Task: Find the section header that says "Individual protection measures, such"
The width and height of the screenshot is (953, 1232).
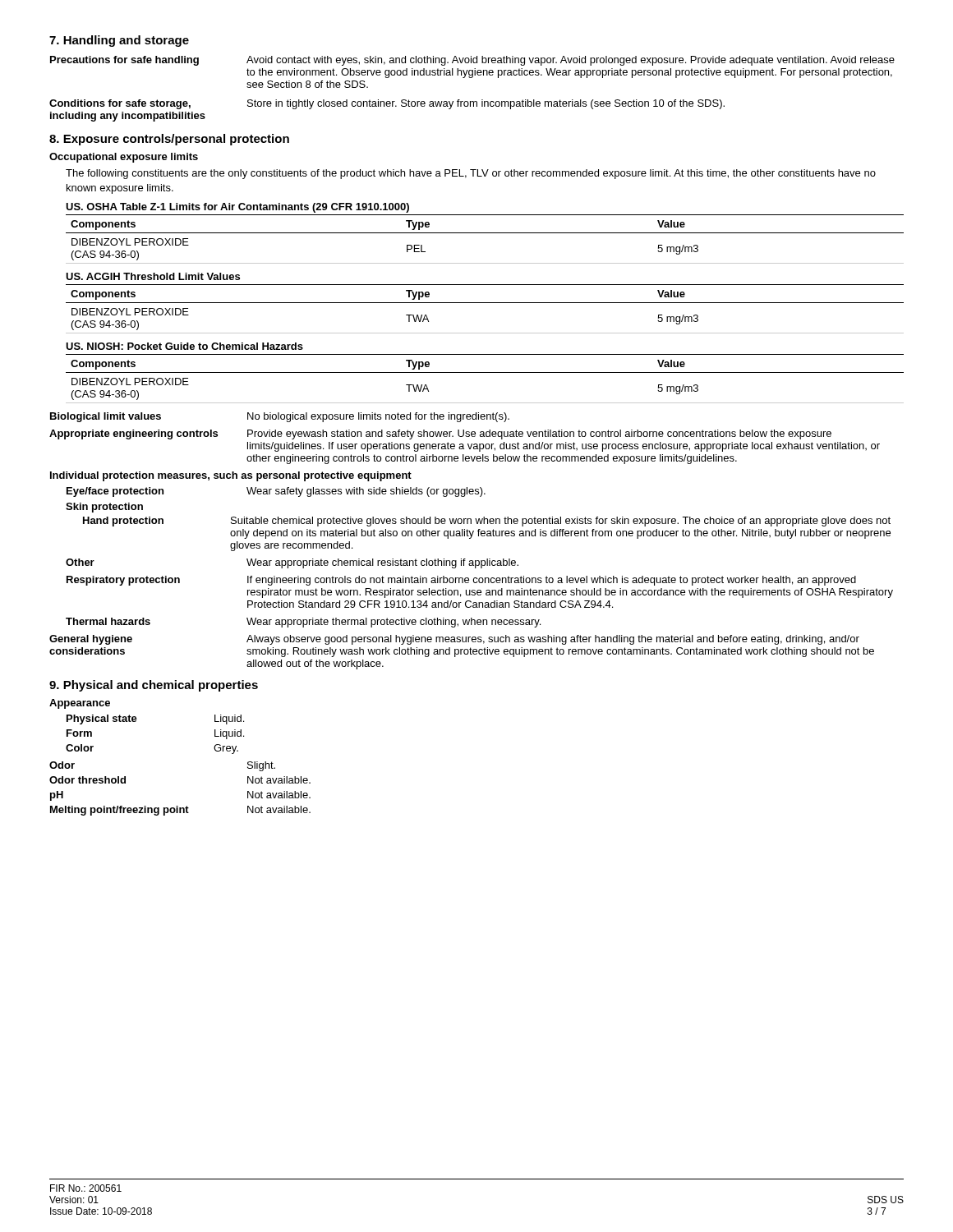Action: 230,475
